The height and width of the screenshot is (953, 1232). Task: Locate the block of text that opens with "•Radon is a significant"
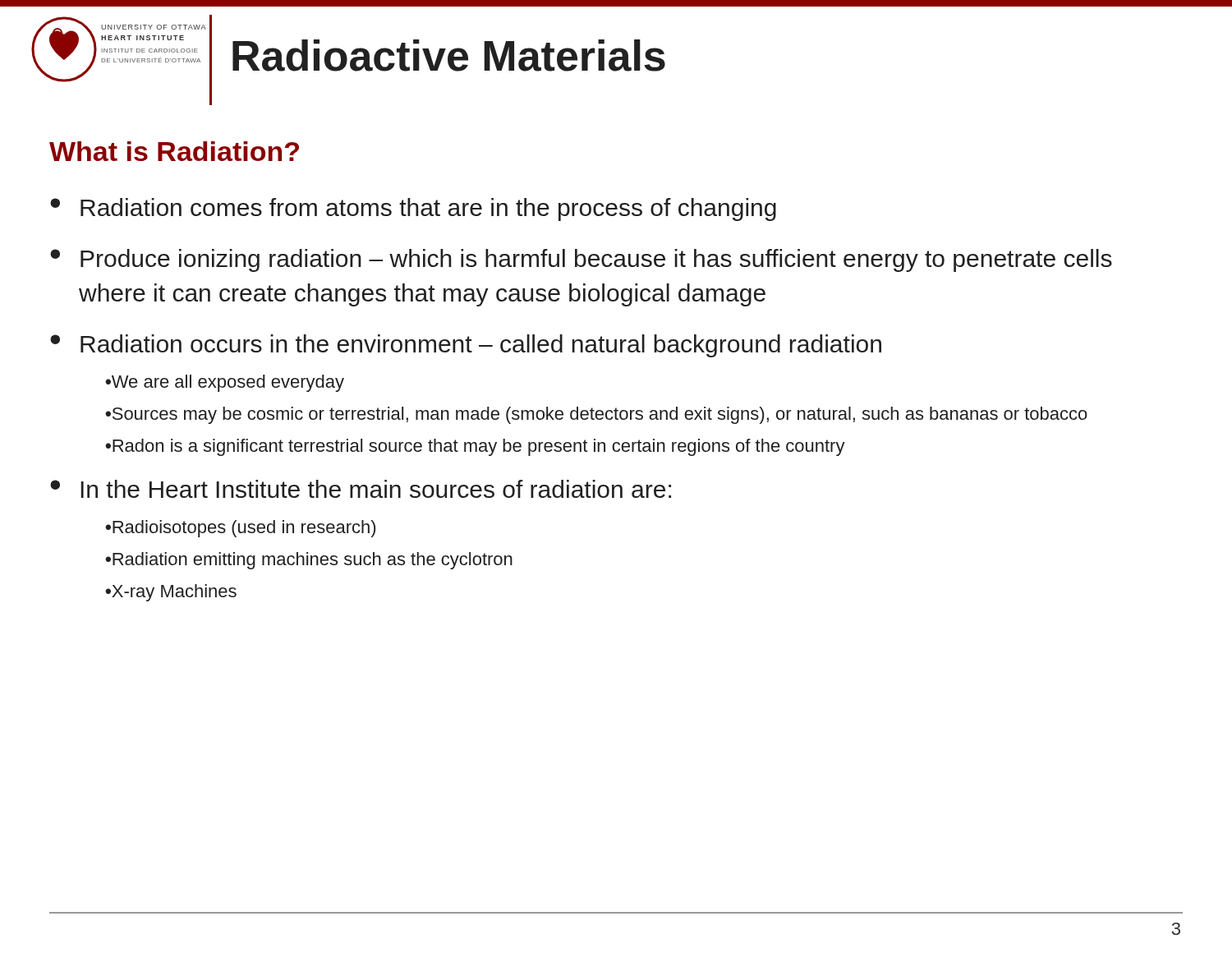click(475, 446)
